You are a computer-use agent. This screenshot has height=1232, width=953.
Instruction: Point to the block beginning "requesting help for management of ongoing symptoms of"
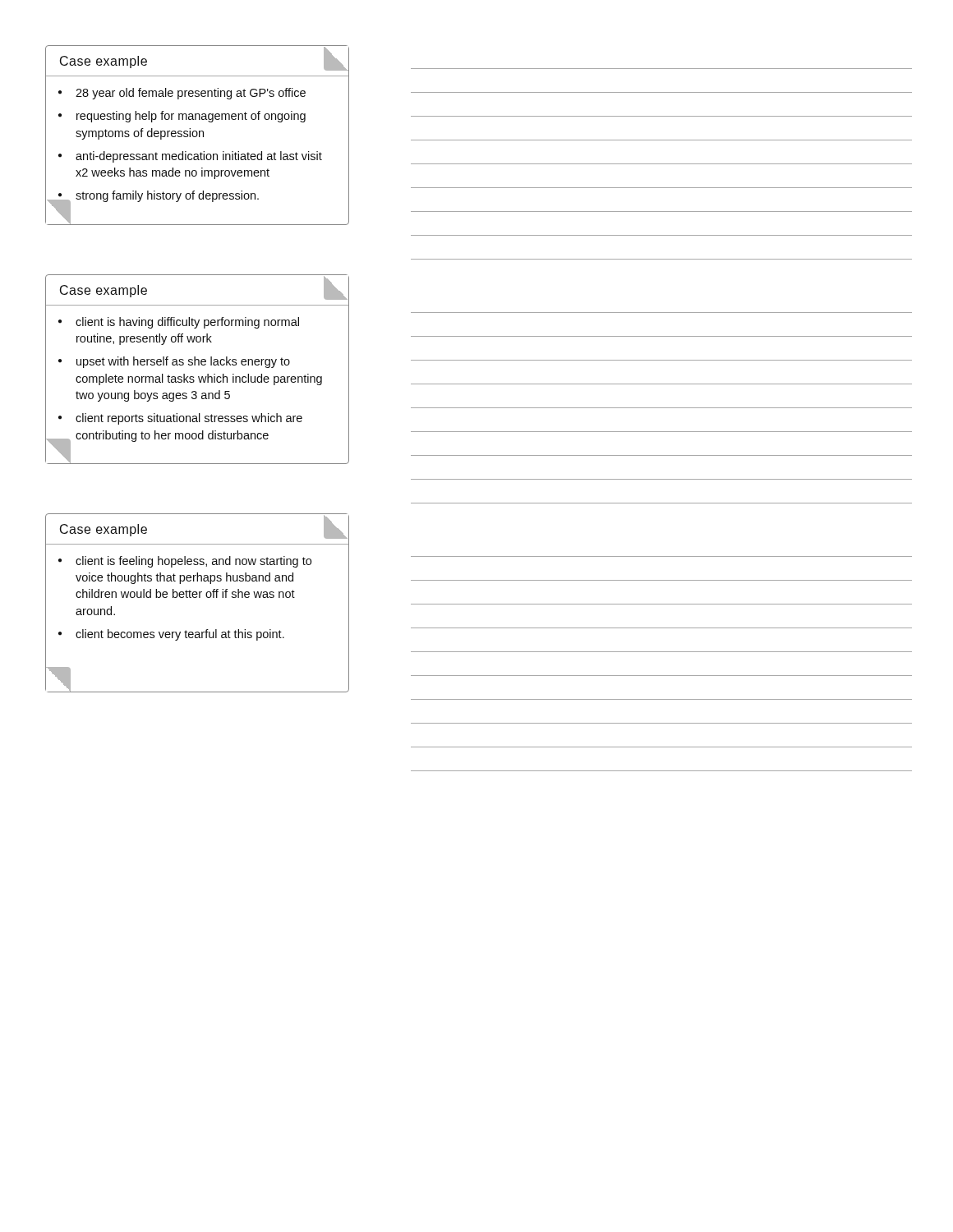coord(191,124)
